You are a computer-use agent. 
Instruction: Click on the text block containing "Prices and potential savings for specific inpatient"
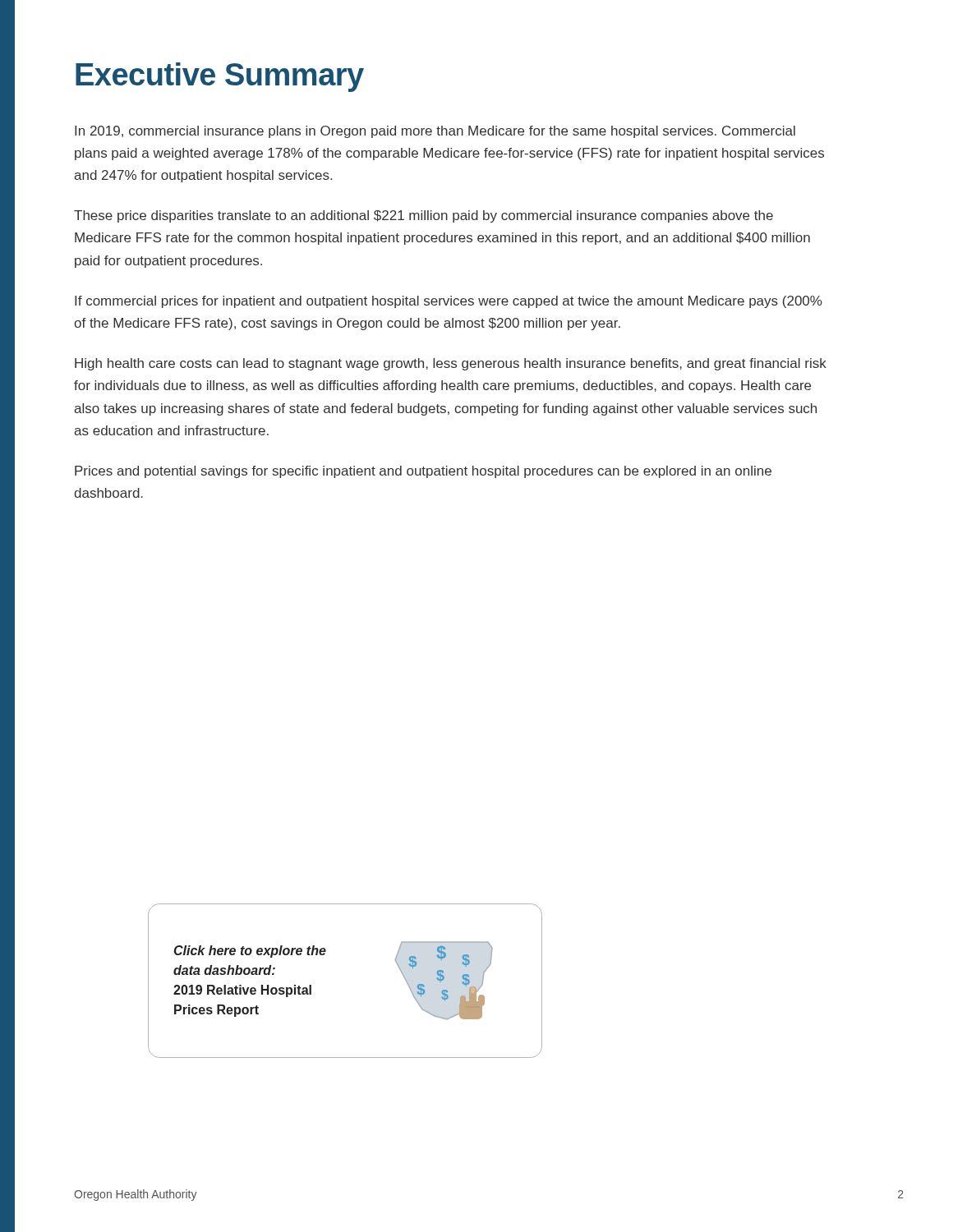point(423,482)
